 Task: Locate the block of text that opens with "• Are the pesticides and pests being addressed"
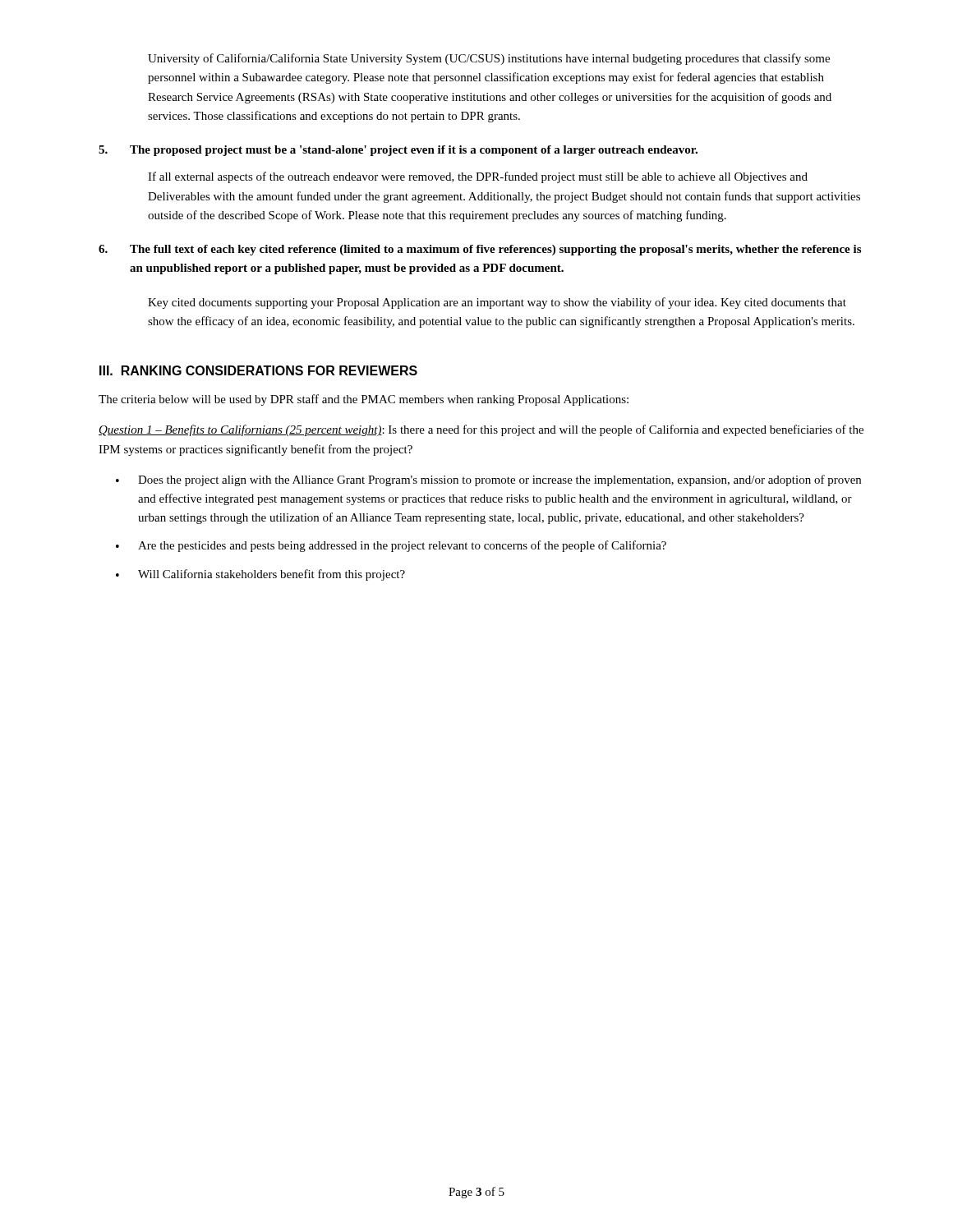(x=493, y=547)
